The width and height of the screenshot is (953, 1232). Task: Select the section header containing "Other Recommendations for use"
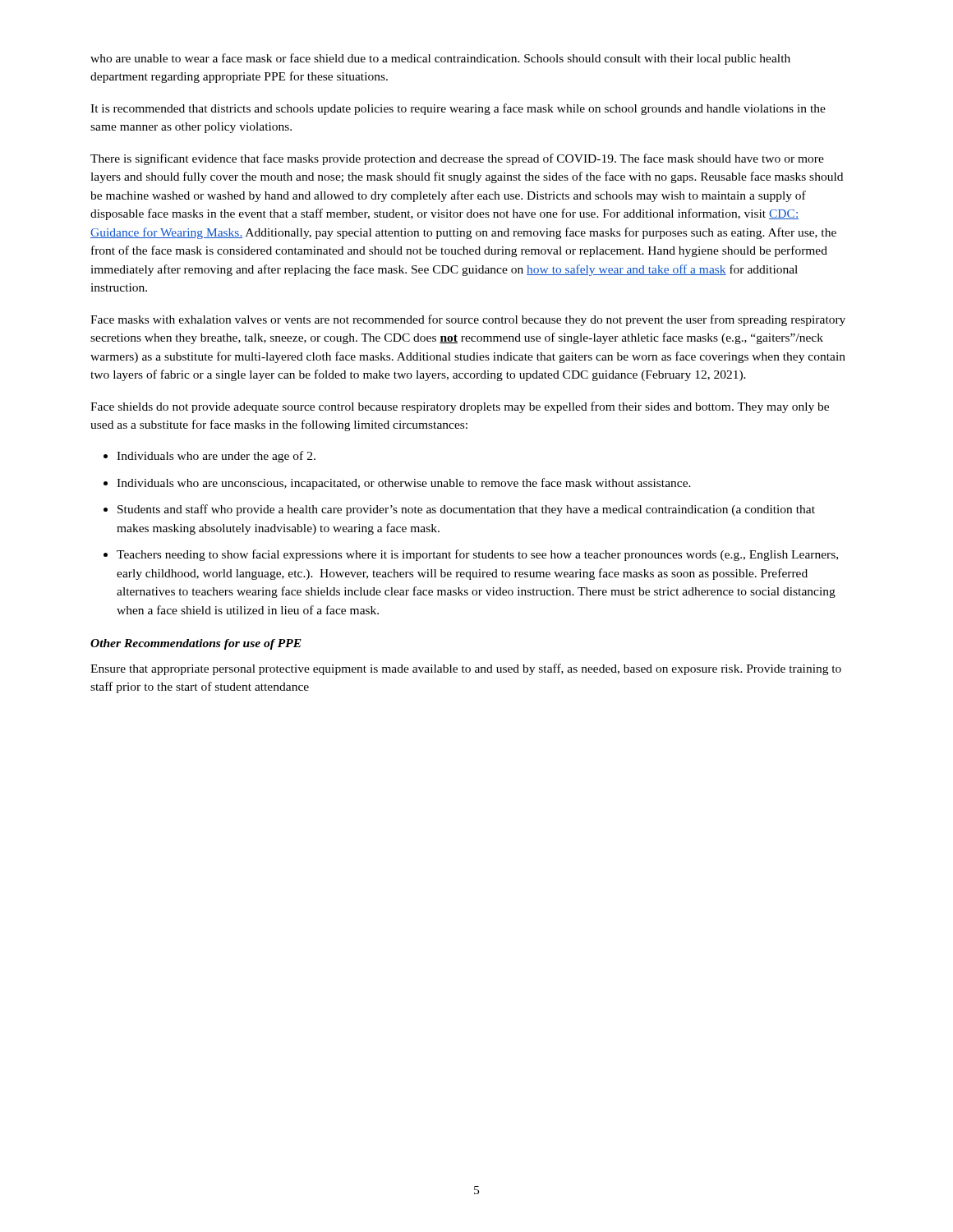point(196,644)
